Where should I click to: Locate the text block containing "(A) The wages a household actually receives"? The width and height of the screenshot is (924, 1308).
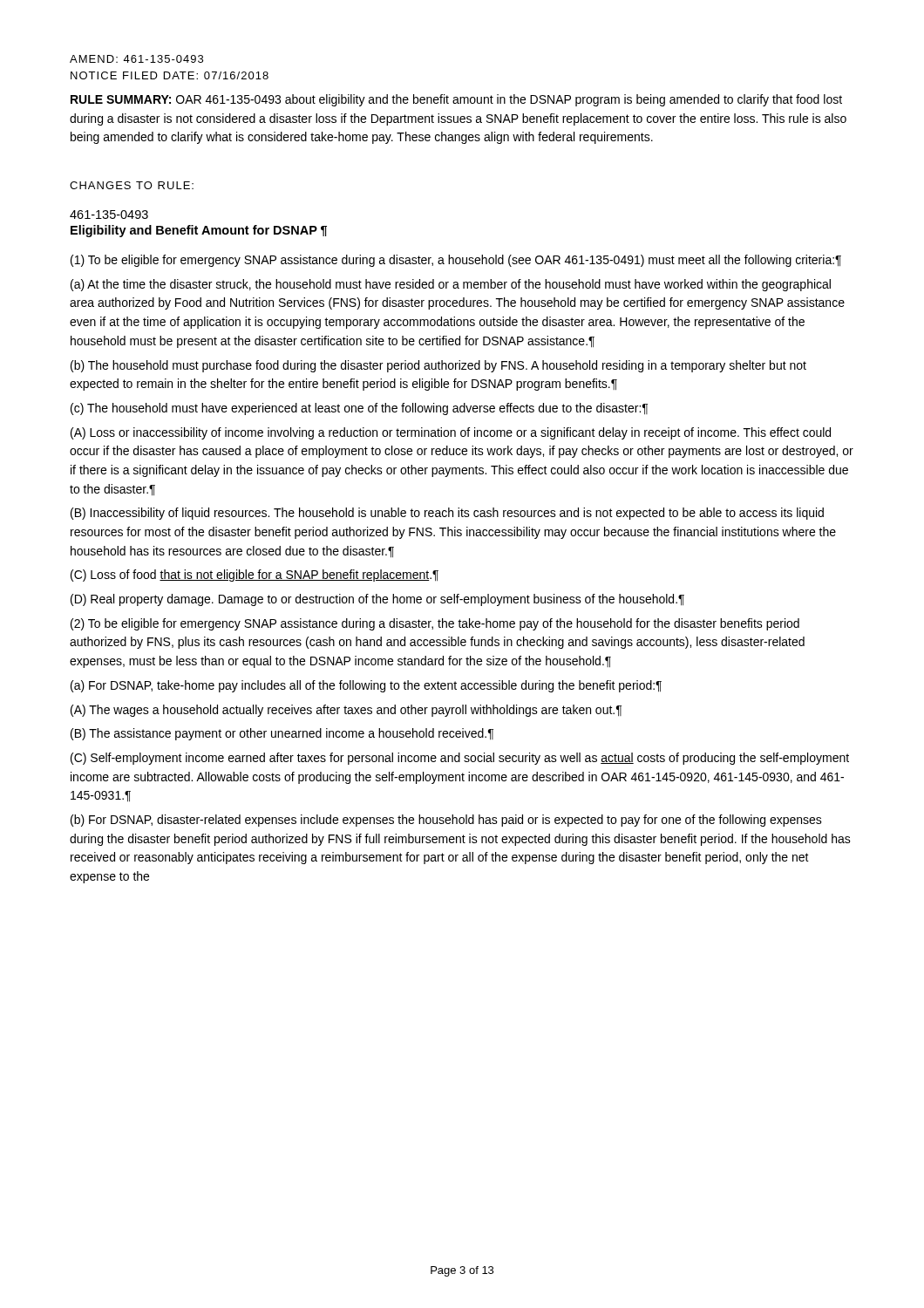coord(346,709)
